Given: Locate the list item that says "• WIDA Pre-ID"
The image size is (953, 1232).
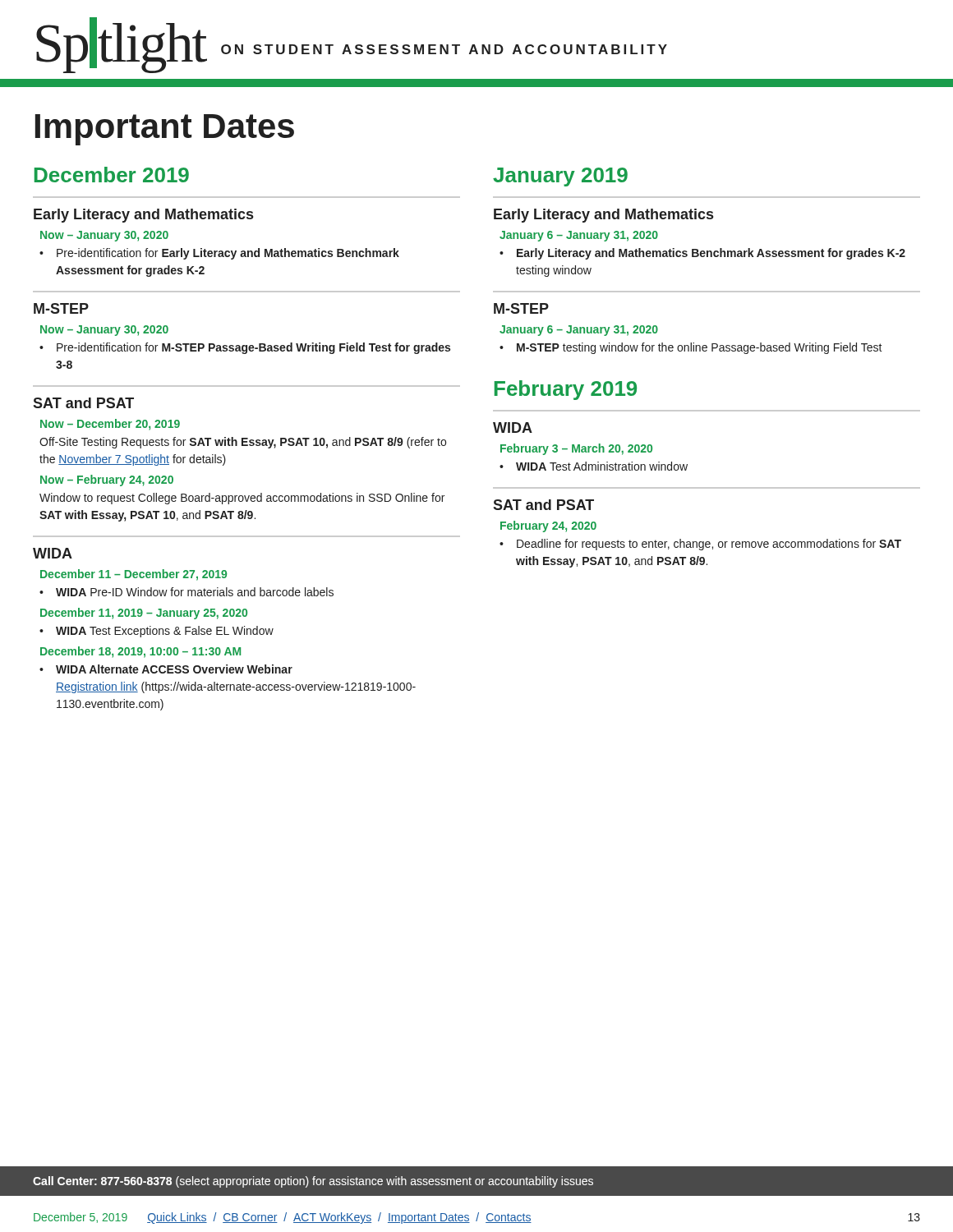Looking at the screenshot, I should point(250,593).
